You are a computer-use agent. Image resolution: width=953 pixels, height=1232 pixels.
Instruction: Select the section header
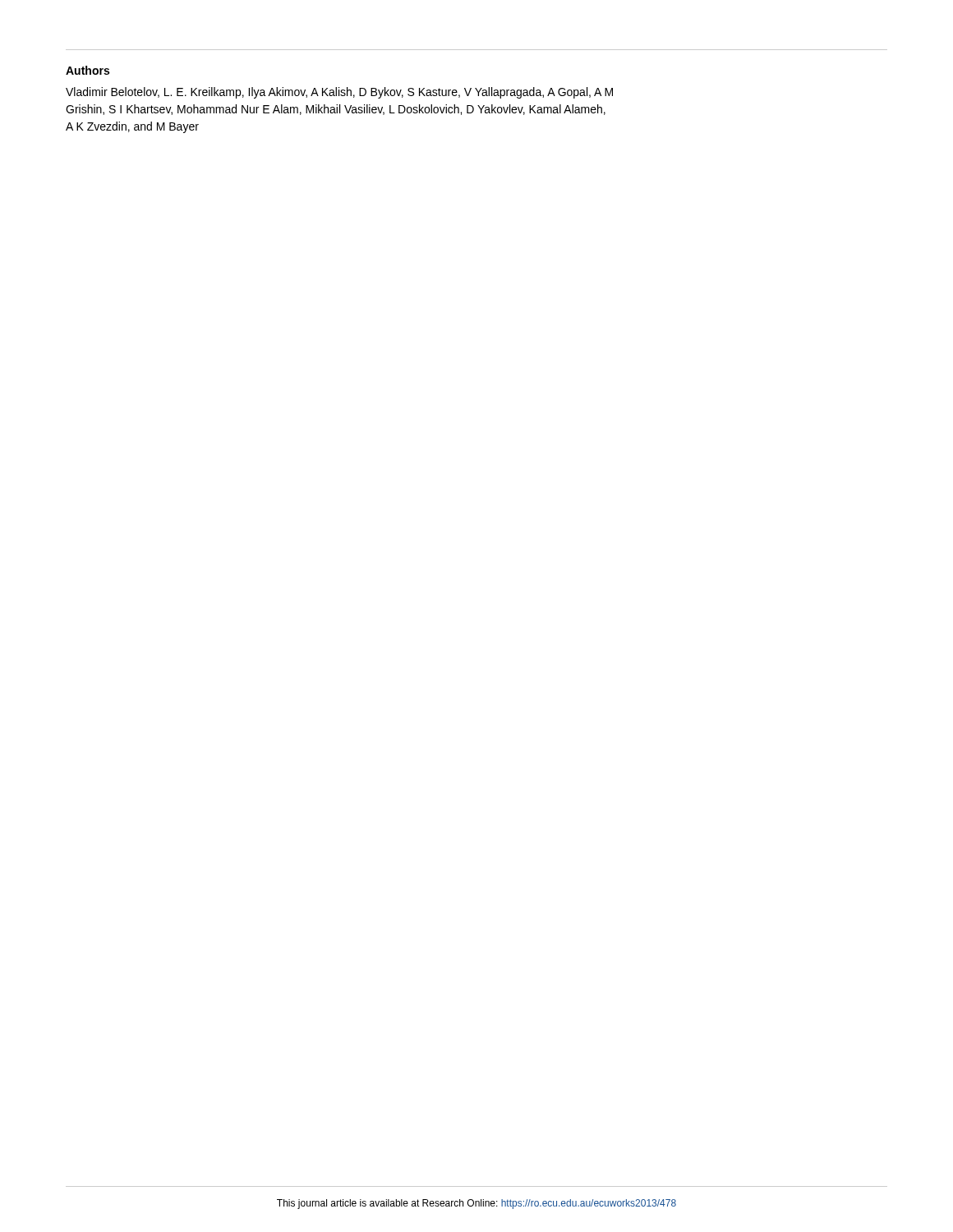click(88, 71)
